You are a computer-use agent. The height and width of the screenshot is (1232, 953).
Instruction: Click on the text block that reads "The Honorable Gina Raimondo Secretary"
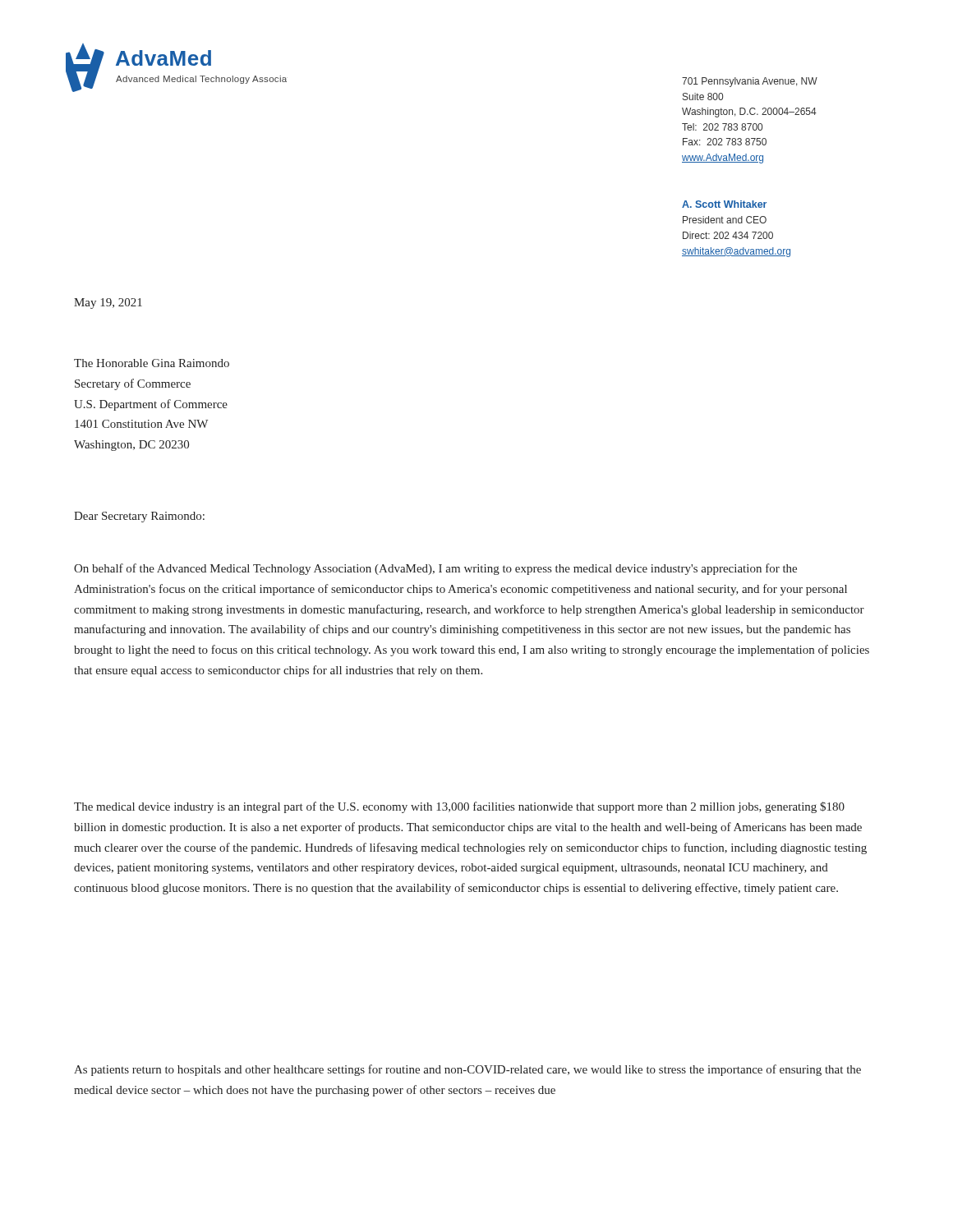tap(152, 404)
